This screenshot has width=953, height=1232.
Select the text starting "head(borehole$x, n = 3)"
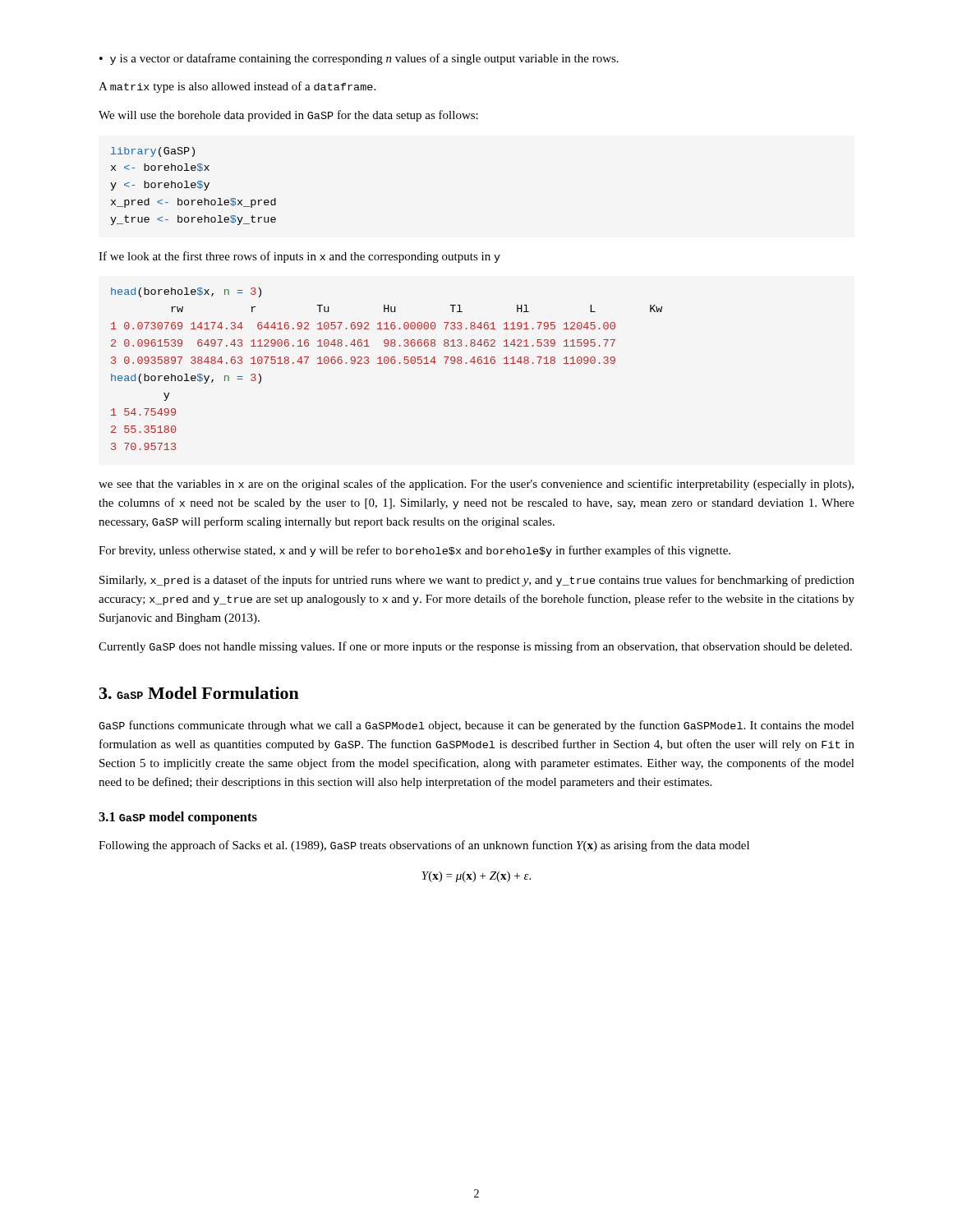pos(476,370)
